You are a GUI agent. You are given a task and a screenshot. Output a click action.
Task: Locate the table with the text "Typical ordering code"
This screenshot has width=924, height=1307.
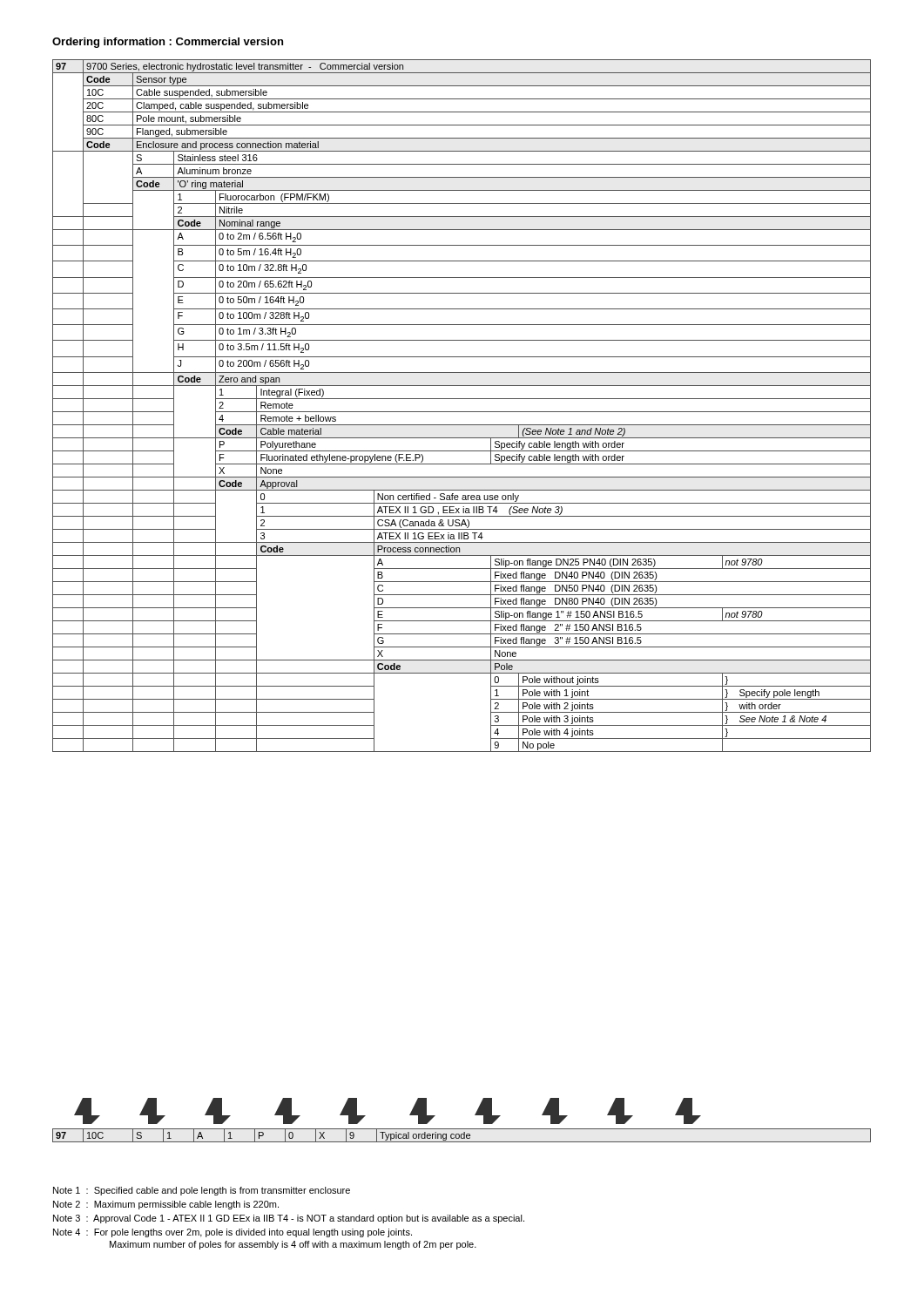462,1135
